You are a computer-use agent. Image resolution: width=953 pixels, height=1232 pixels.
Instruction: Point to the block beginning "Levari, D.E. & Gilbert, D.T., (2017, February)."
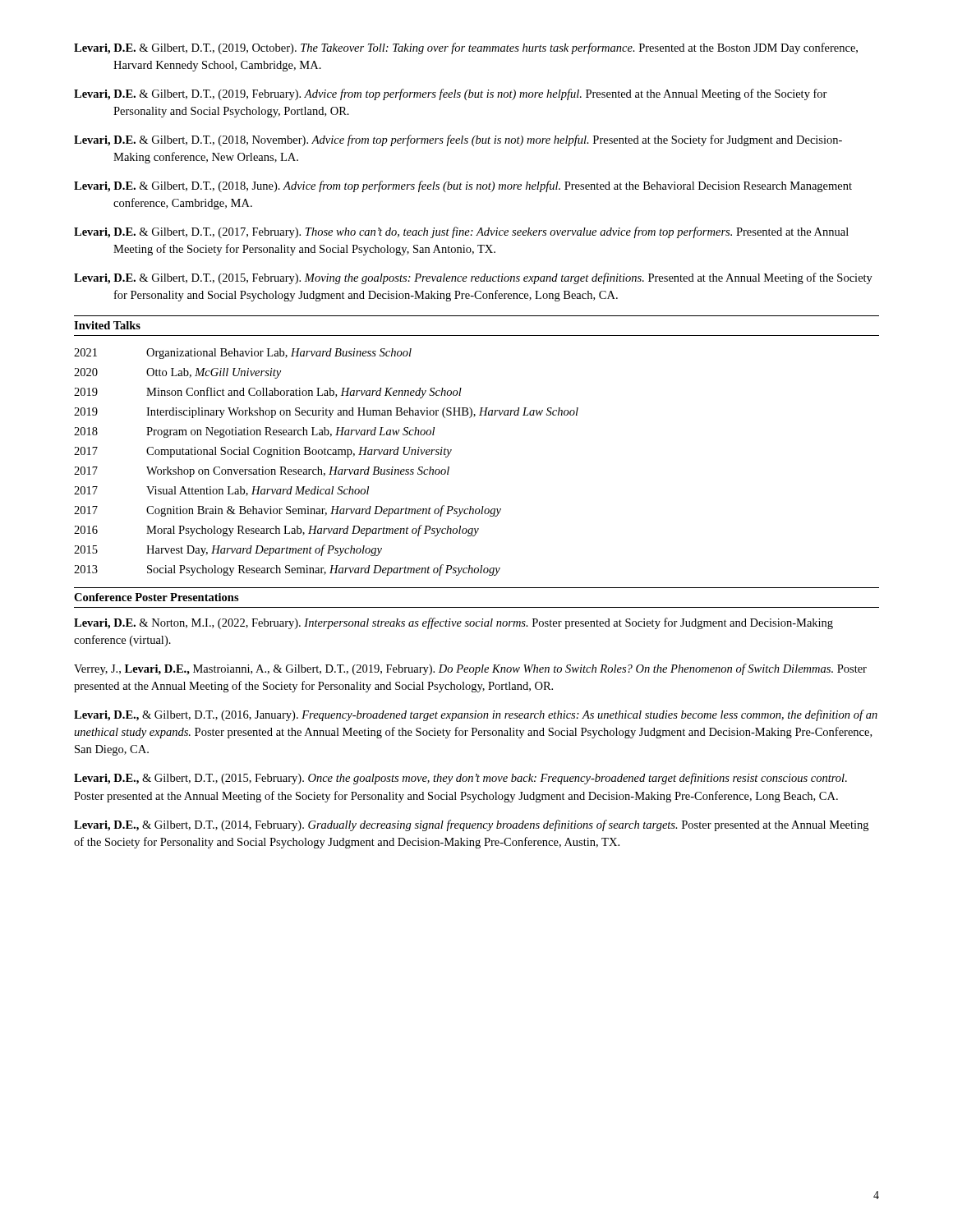click(461, 240)
